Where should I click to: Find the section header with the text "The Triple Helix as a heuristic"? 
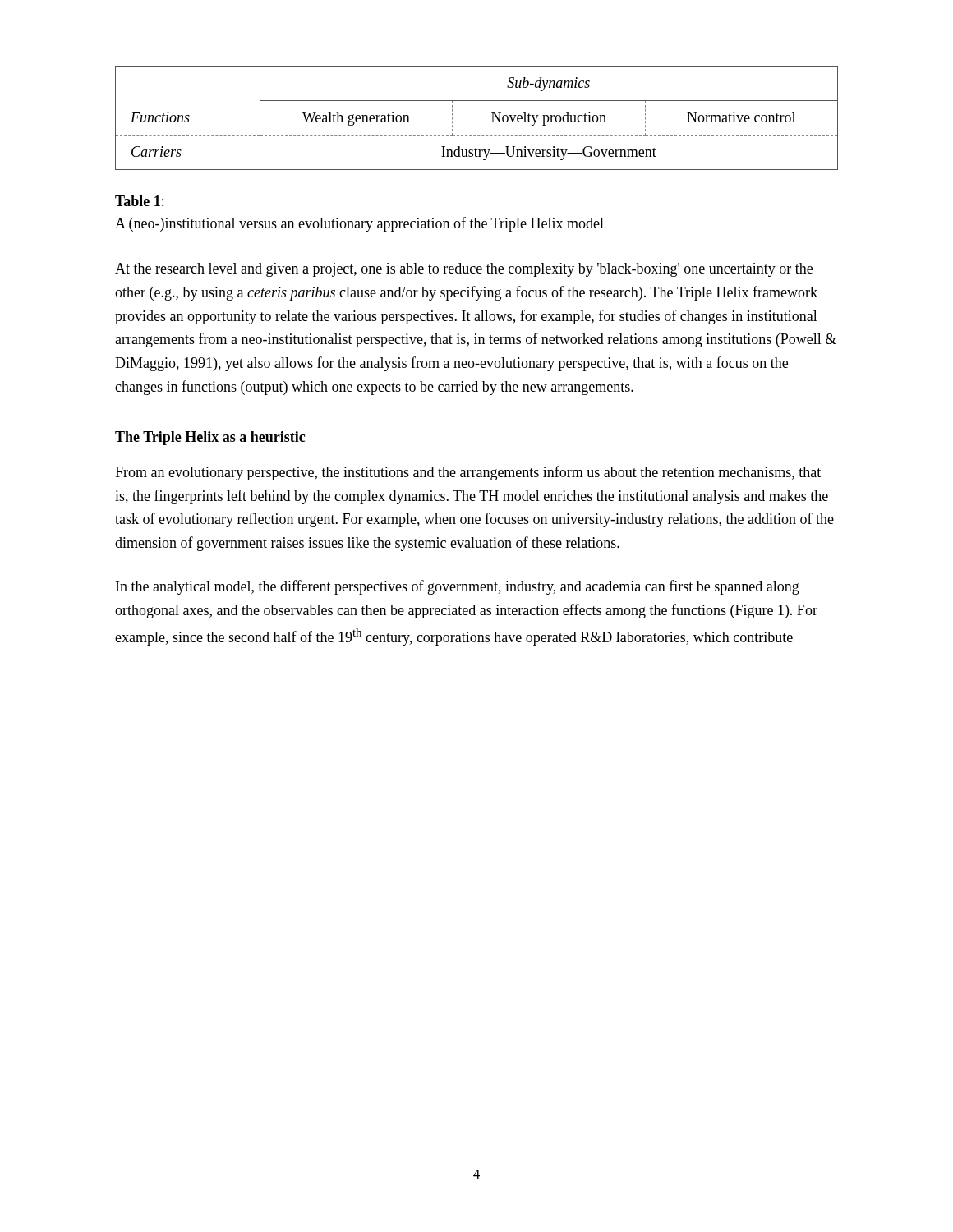pyautogui.click(x=210, y=437)
